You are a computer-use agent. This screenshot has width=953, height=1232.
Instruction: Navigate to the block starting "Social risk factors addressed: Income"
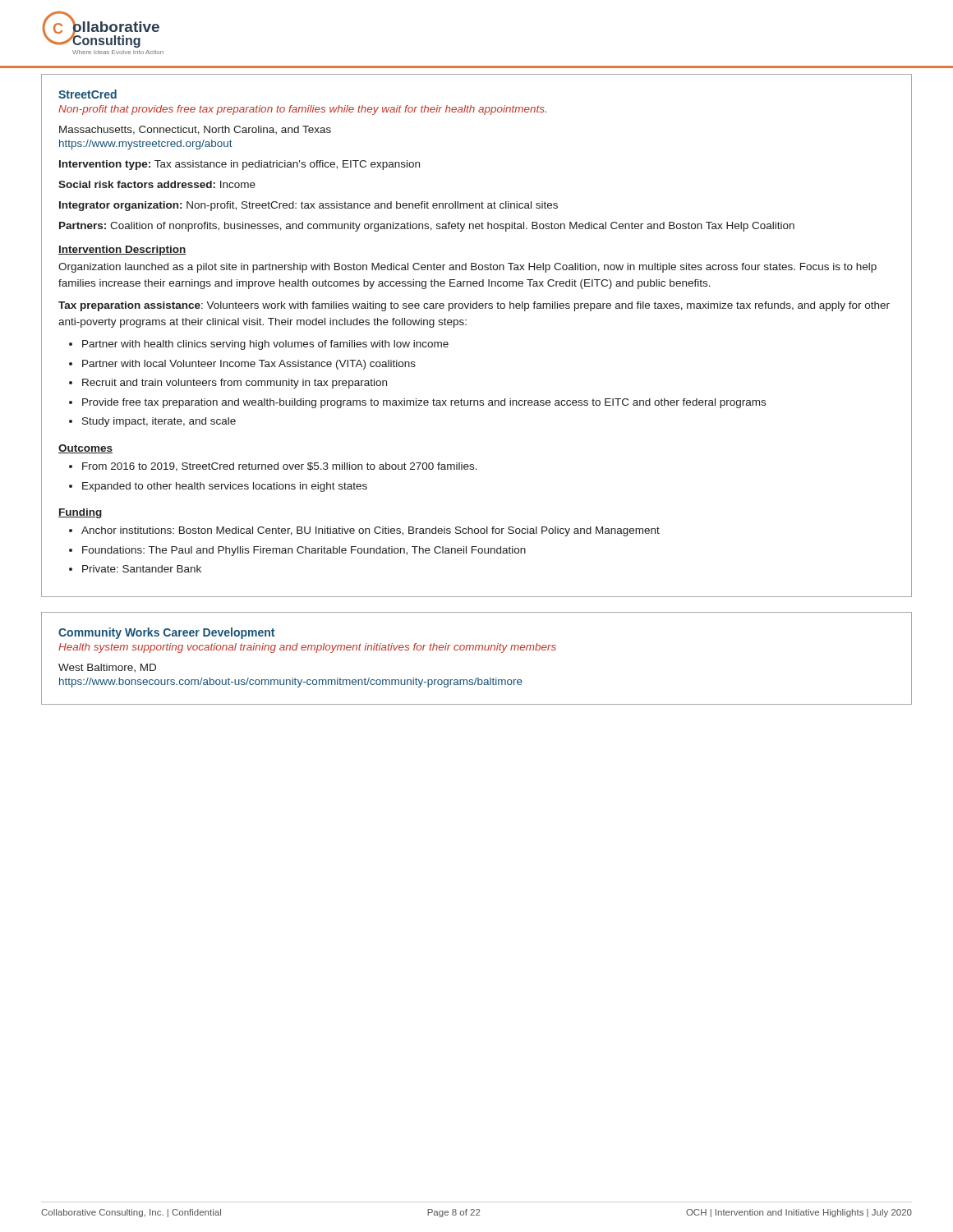coord(157,184)
